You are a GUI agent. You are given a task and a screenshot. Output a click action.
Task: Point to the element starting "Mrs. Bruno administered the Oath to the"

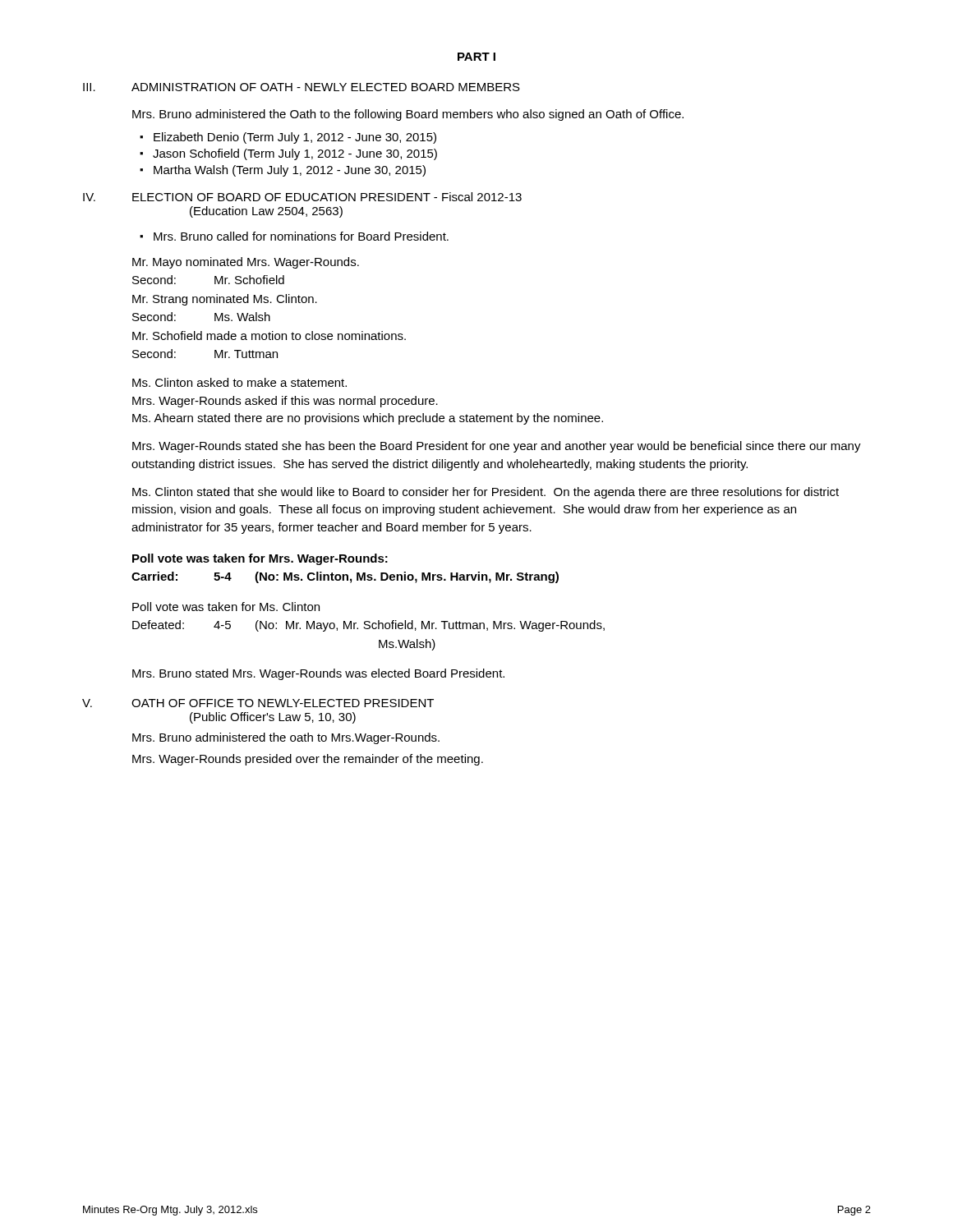click(408, 114)
